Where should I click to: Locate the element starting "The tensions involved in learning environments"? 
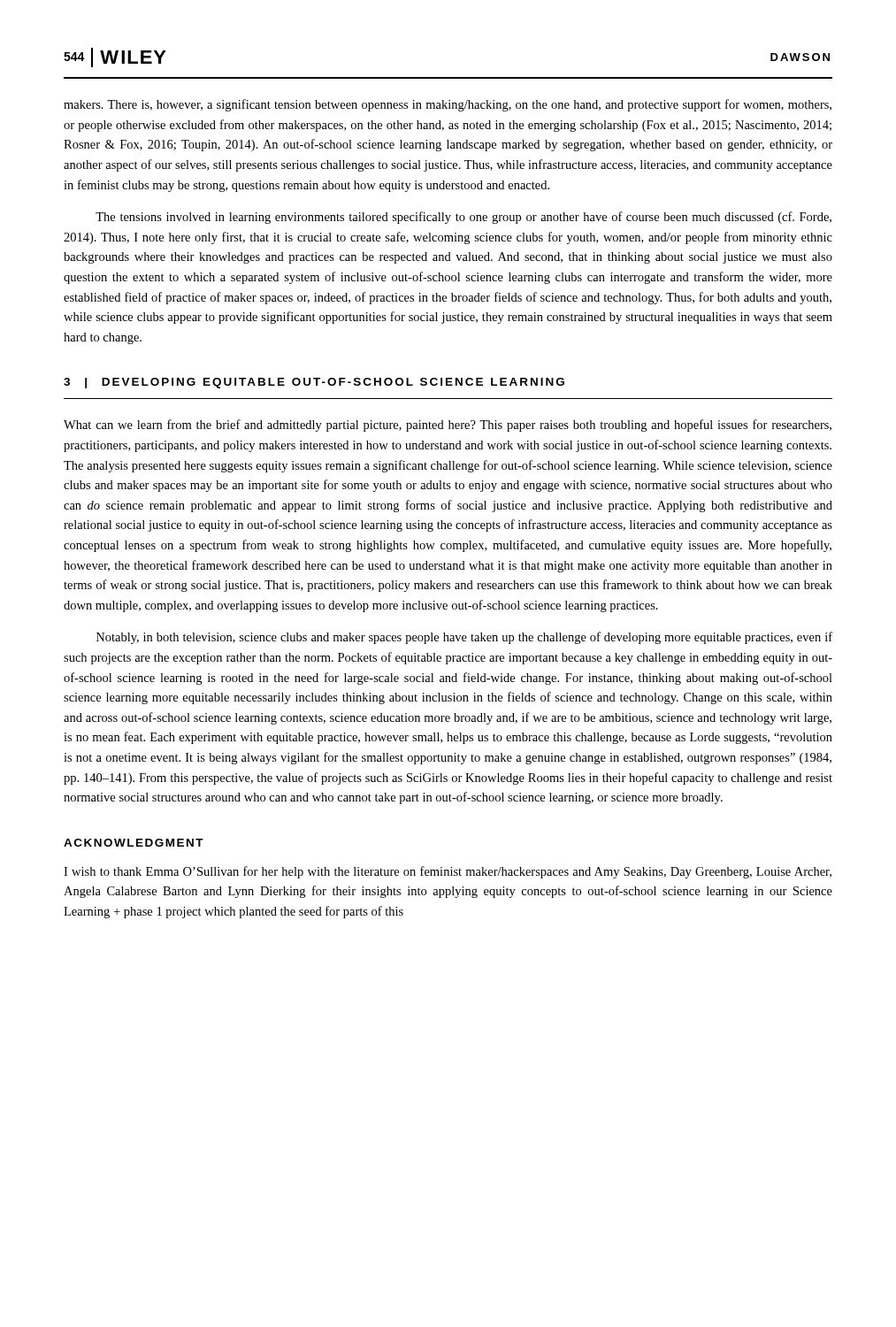pyautogui.click(x=448, y=277)
